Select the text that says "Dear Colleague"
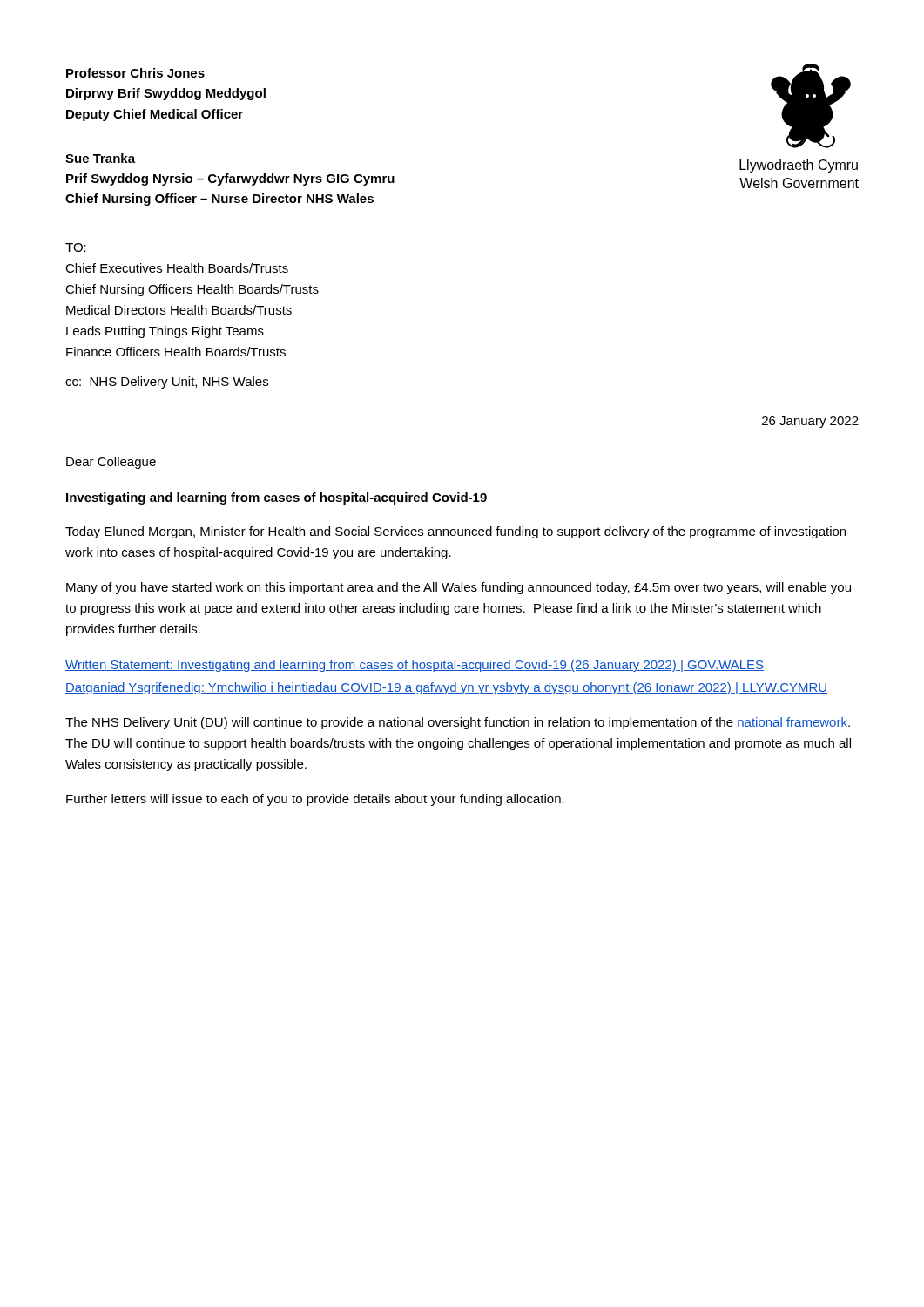This screenshot has width=924, height=1307. pyautogui.click(x=111, y=461)
